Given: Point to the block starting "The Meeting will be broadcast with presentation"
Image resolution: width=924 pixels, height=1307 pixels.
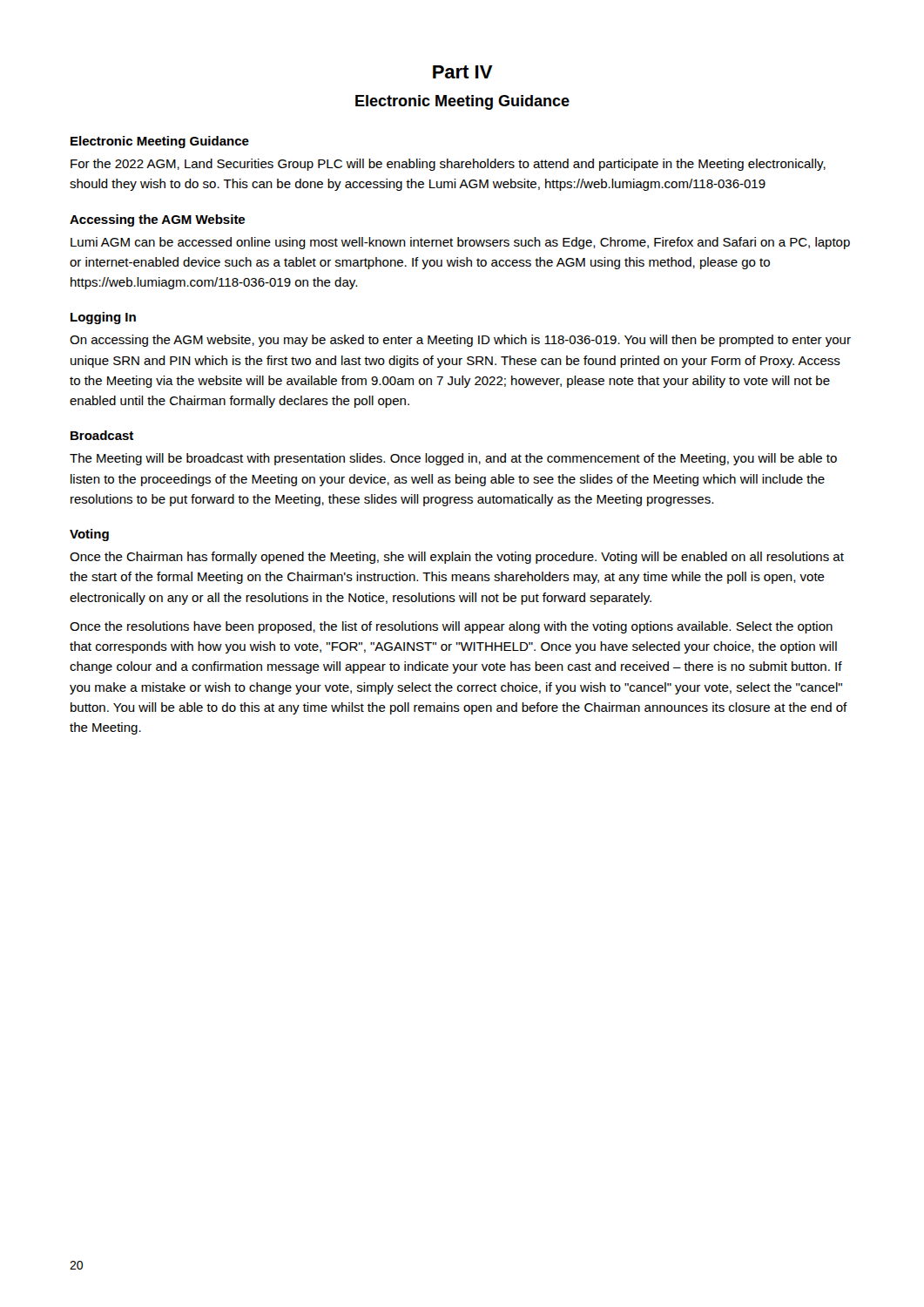Looking at the screenshot, I should point(453,478).
